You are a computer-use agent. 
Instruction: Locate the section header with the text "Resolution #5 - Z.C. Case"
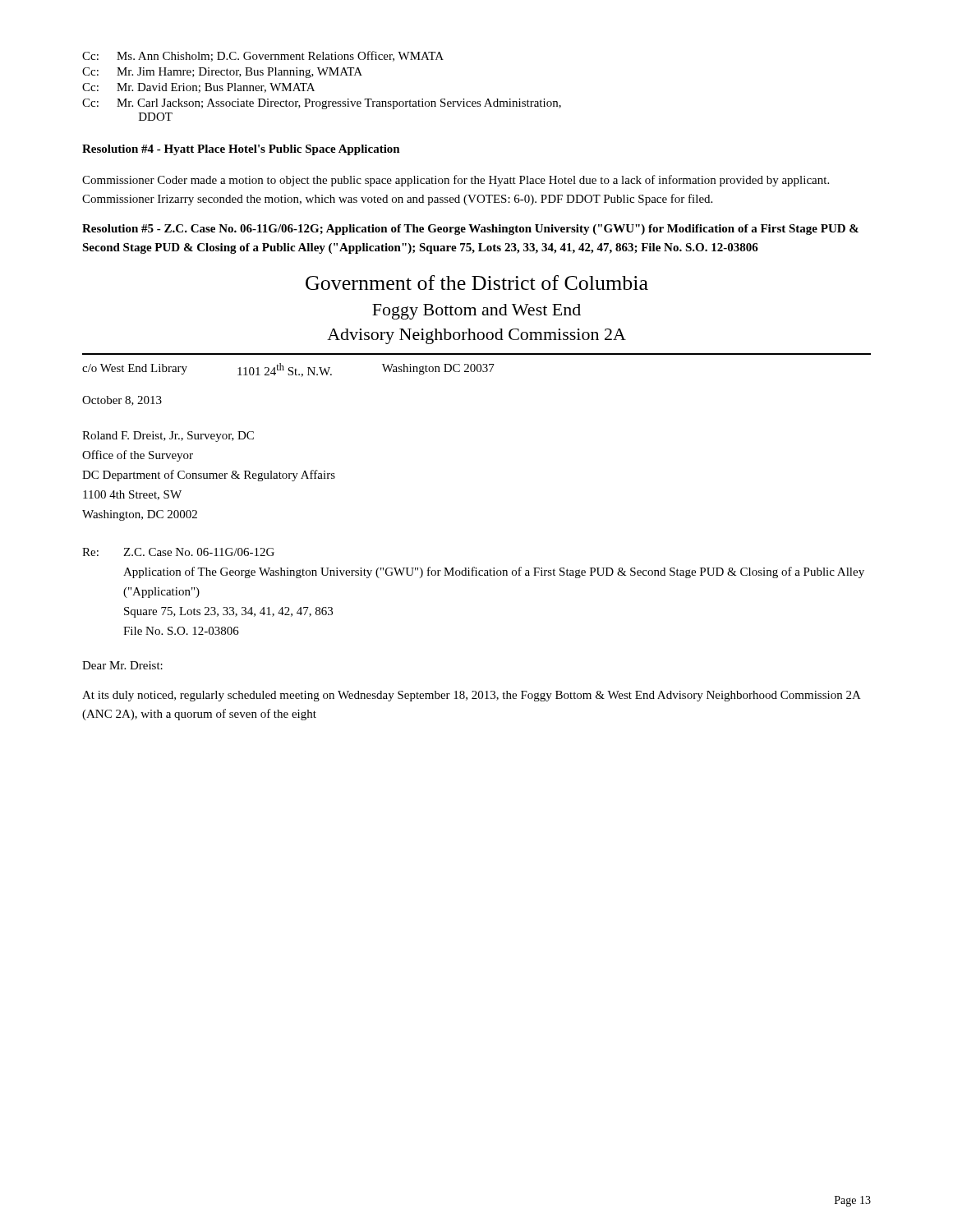471,238
